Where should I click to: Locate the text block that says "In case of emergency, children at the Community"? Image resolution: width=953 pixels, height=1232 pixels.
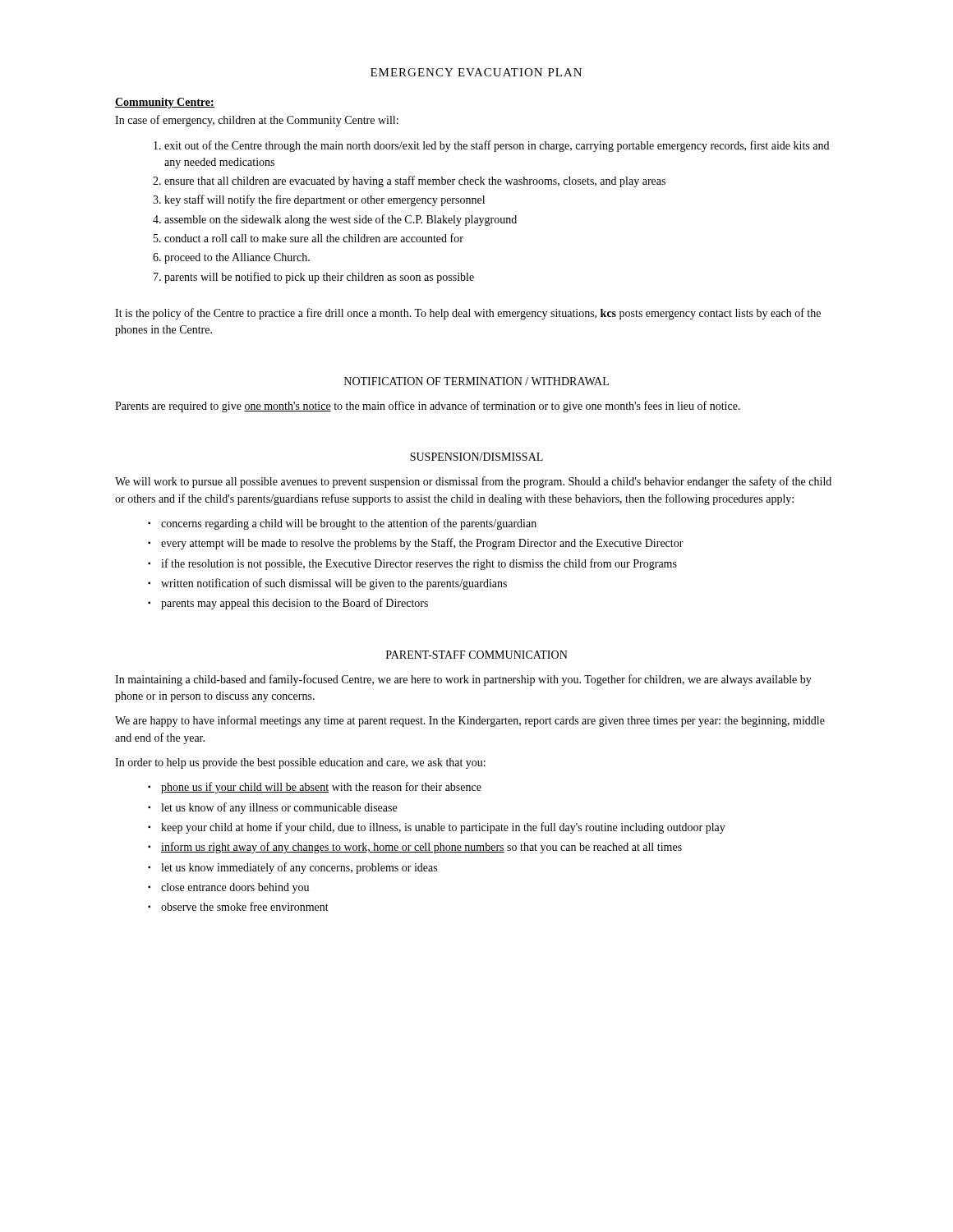click(x=257, y=121)
